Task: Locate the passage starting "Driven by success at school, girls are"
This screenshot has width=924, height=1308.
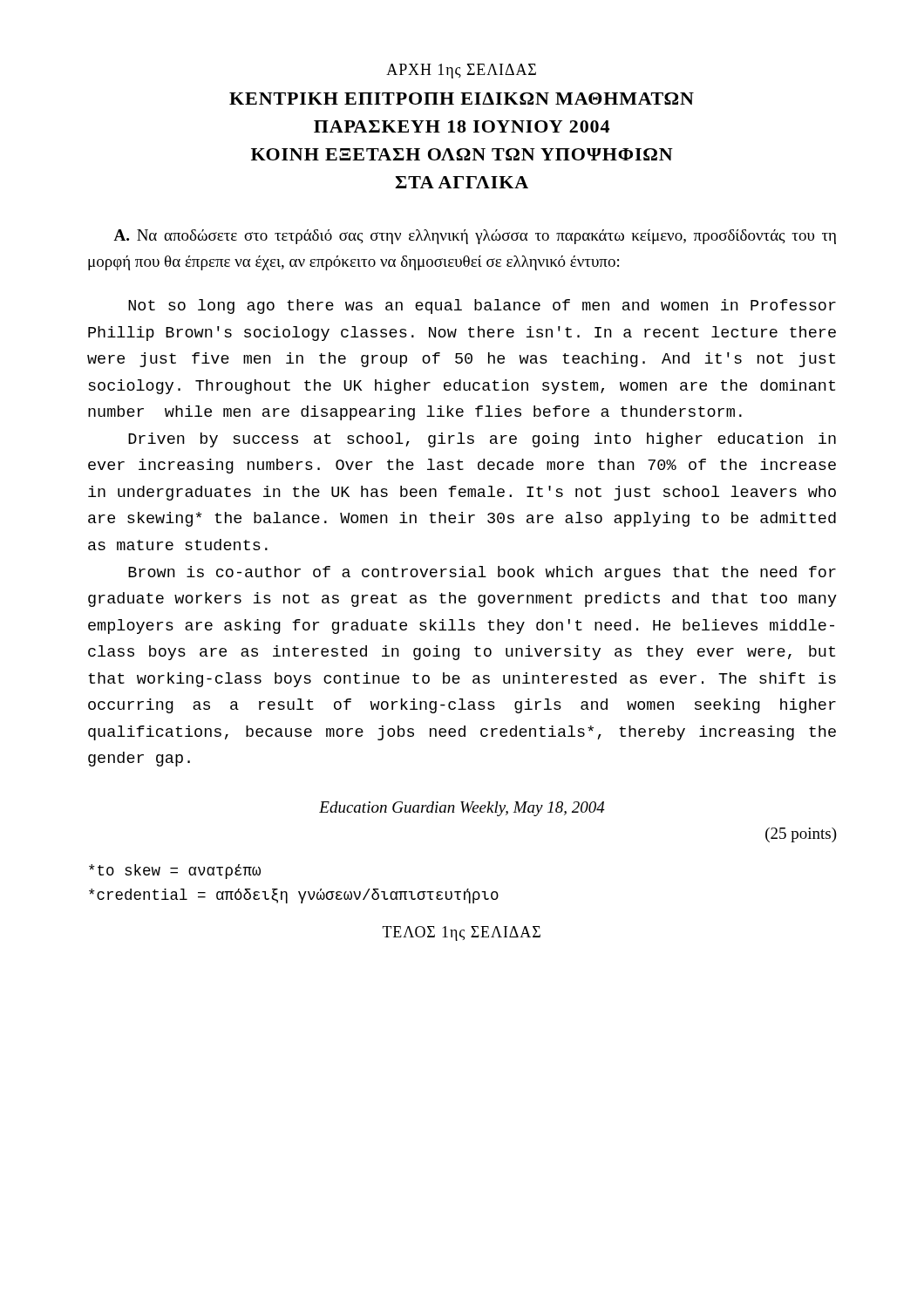Action: [x=462, y=493]
